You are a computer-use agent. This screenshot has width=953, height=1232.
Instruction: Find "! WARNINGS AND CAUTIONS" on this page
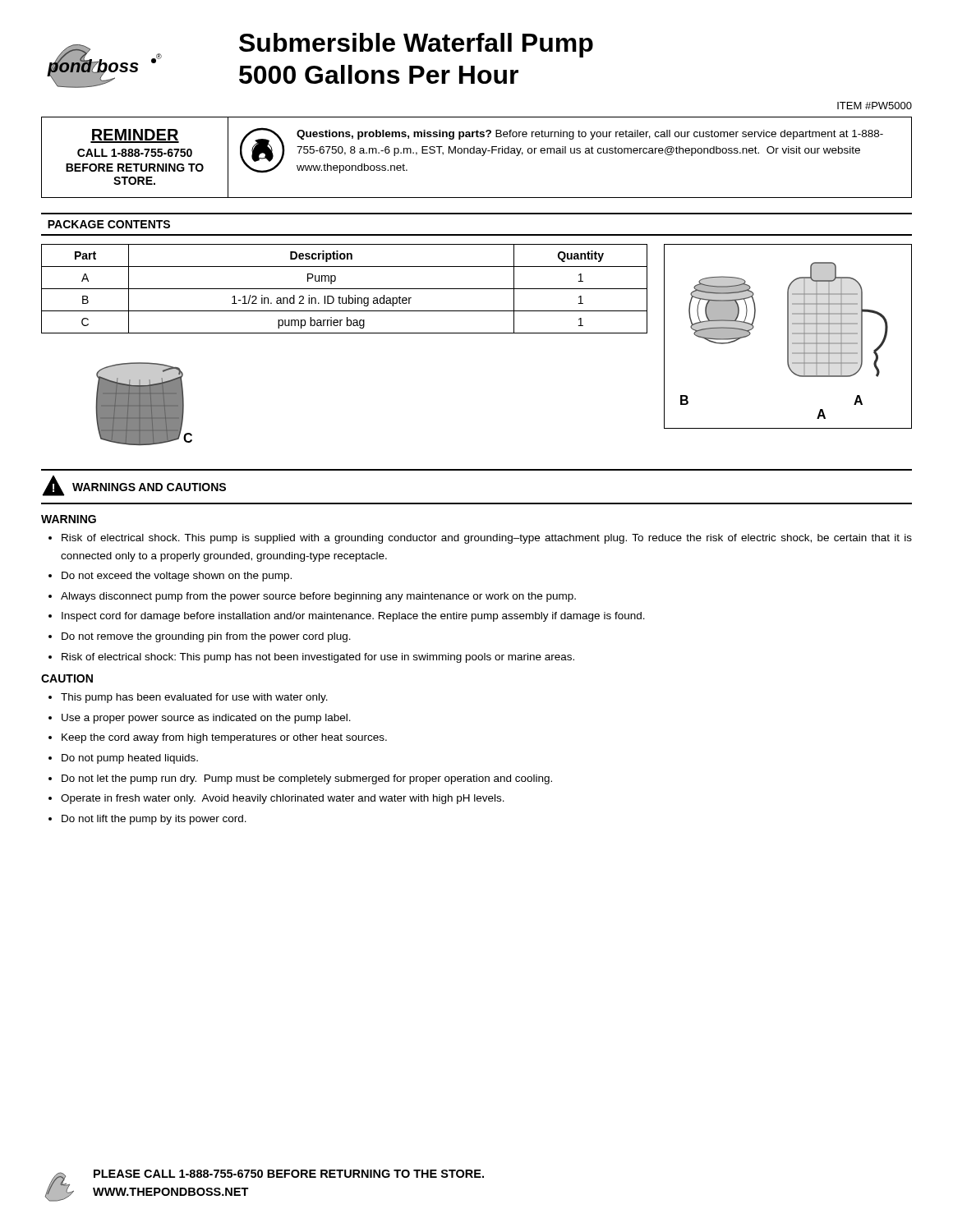[134, 487]
